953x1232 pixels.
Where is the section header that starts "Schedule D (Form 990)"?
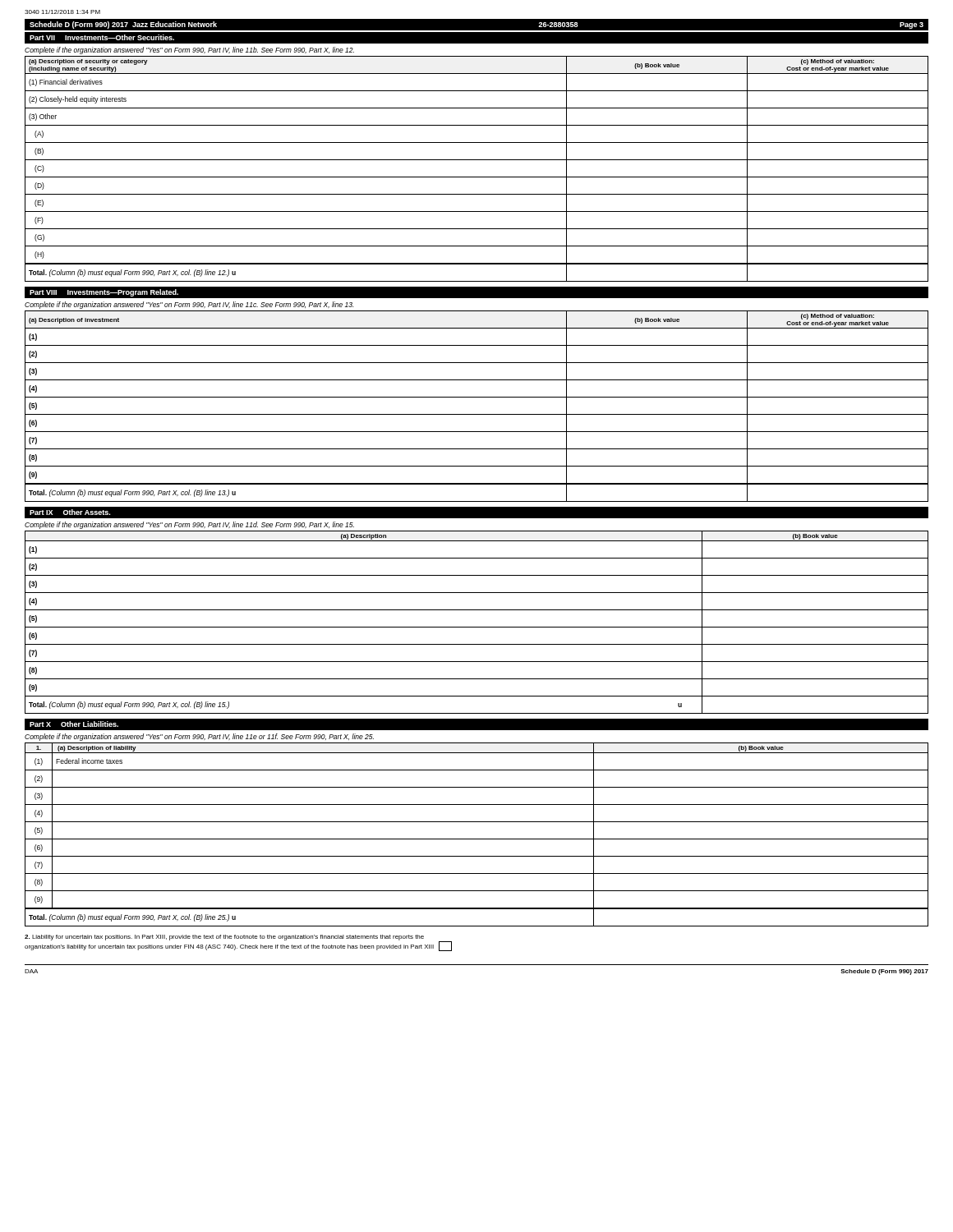coord(476,25)
